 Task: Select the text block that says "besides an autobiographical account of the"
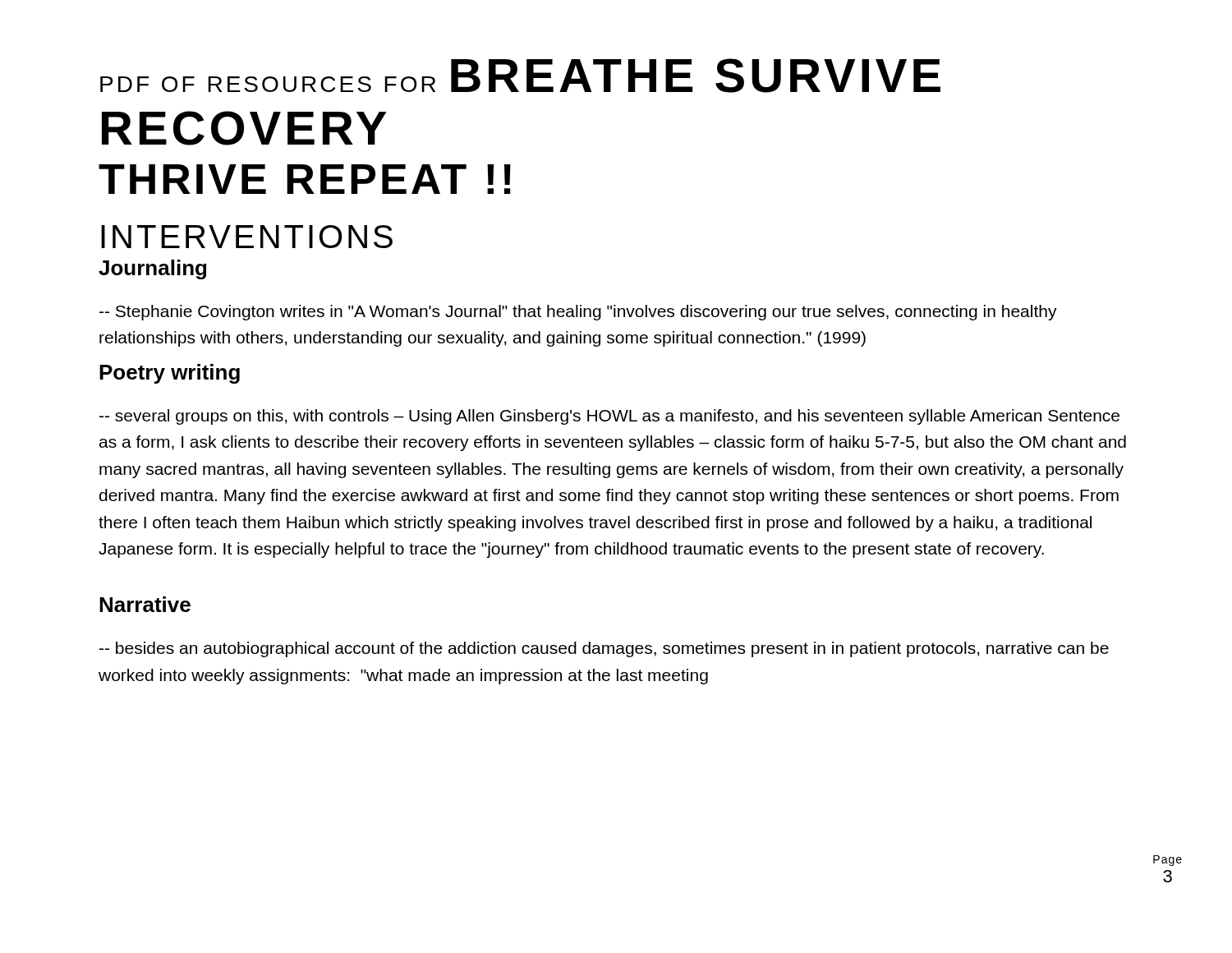tap(616, 662)
